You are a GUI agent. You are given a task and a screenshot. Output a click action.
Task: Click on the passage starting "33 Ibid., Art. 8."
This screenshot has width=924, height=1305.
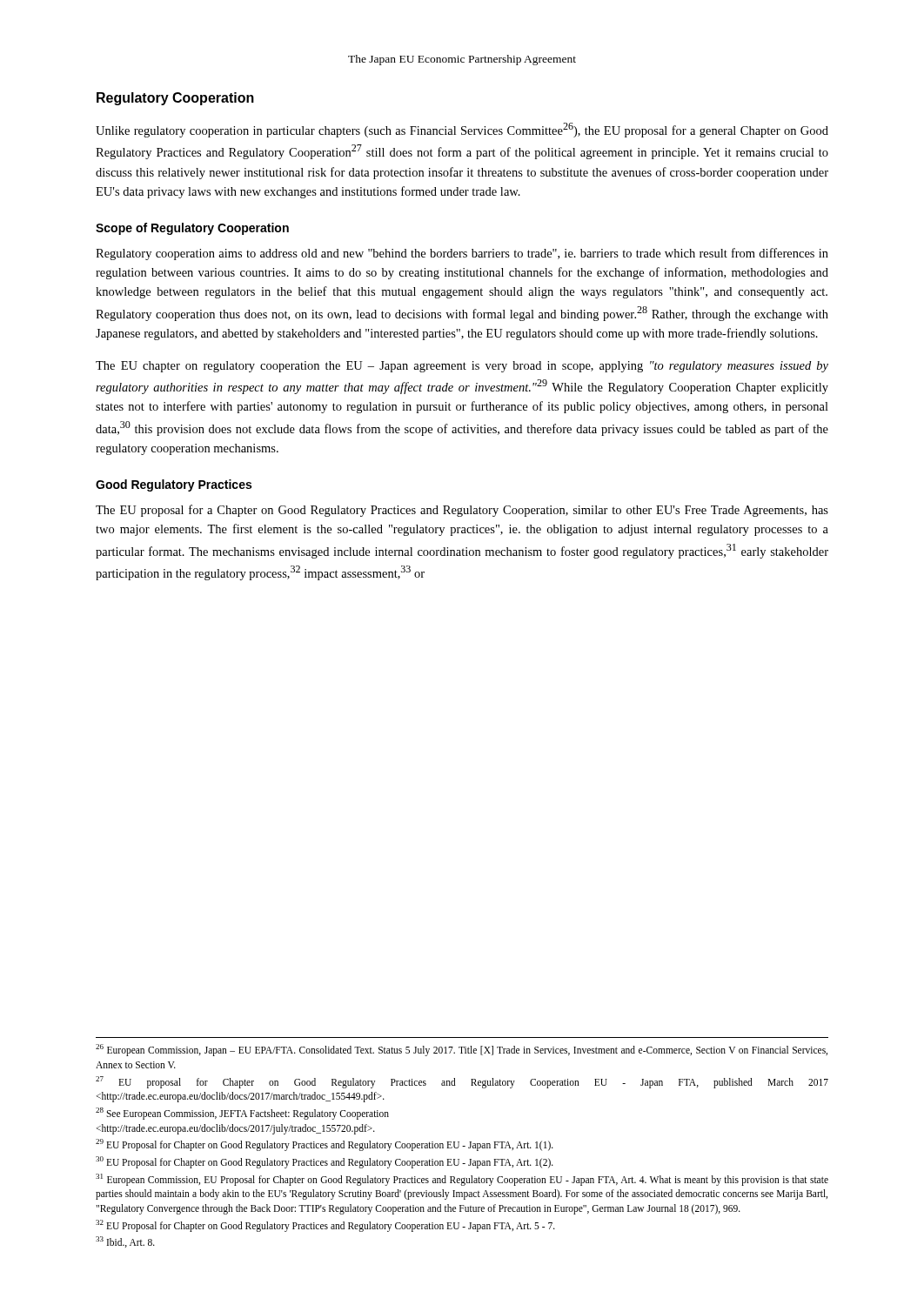(125, 1242)
